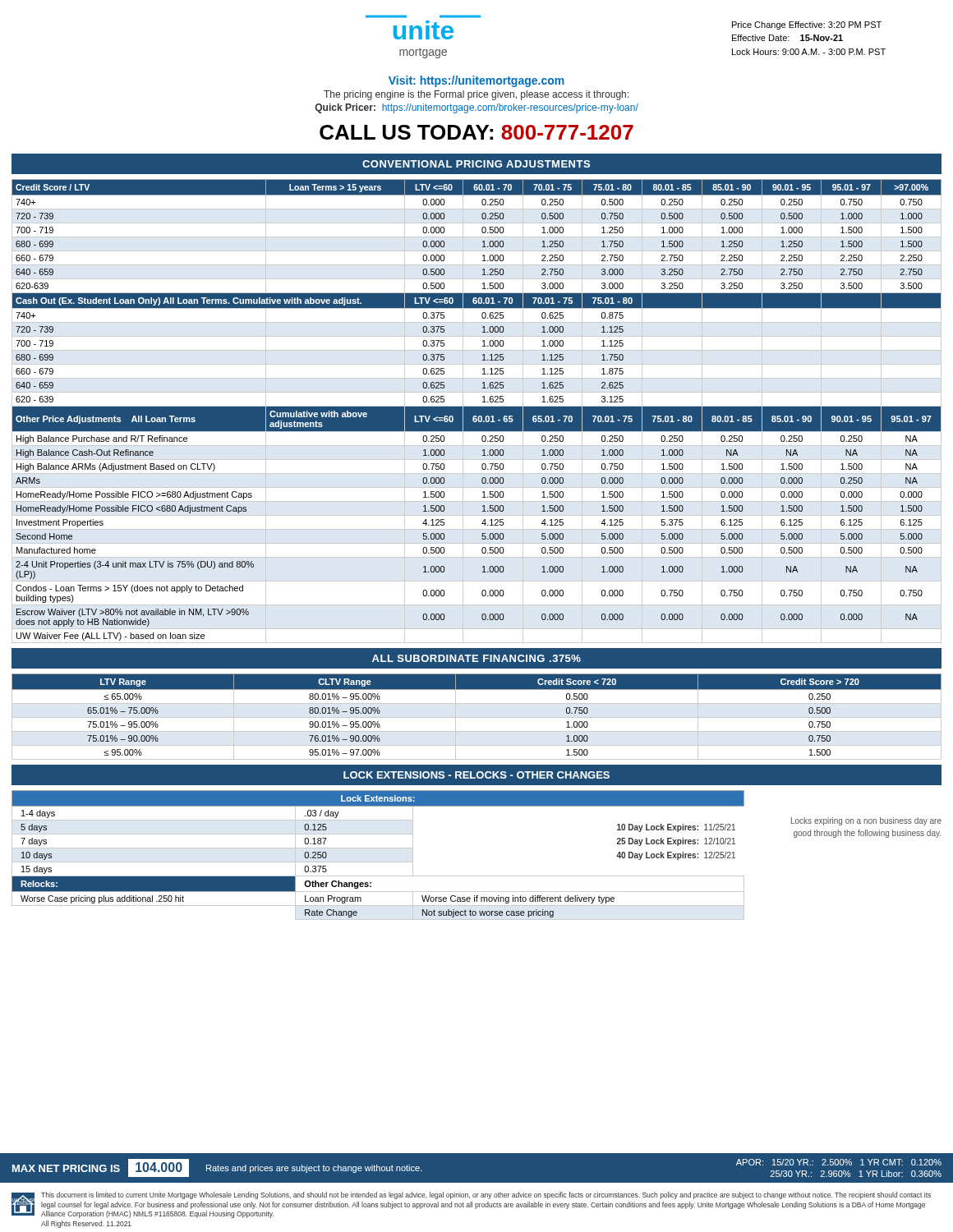Select the table that reads "Loan Program"
Screen dimensions: 1232x953
point(378,855)
